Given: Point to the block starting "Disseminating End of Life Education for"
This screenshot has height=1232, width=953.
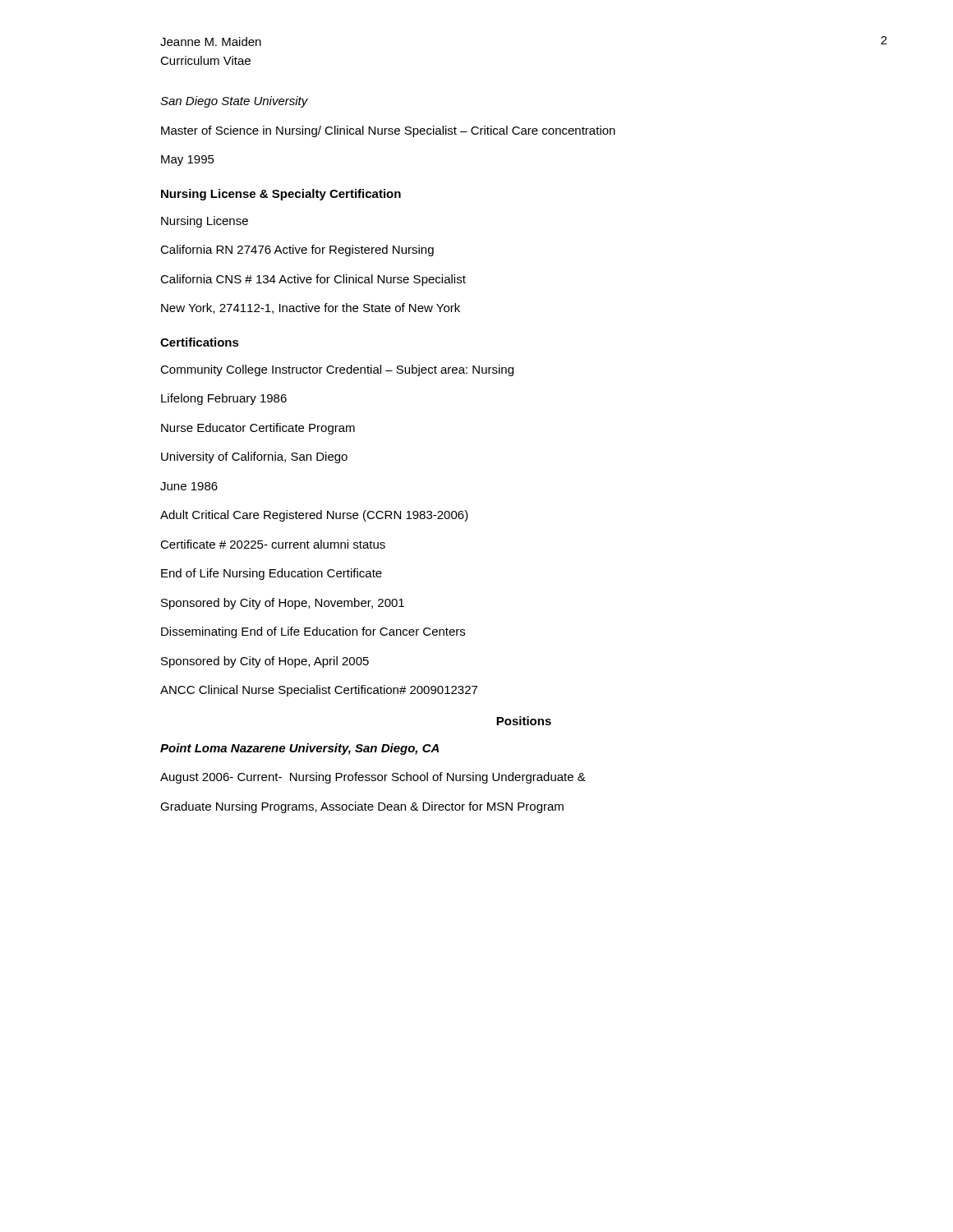Looking at the screenshot, I should pos(313,631).
